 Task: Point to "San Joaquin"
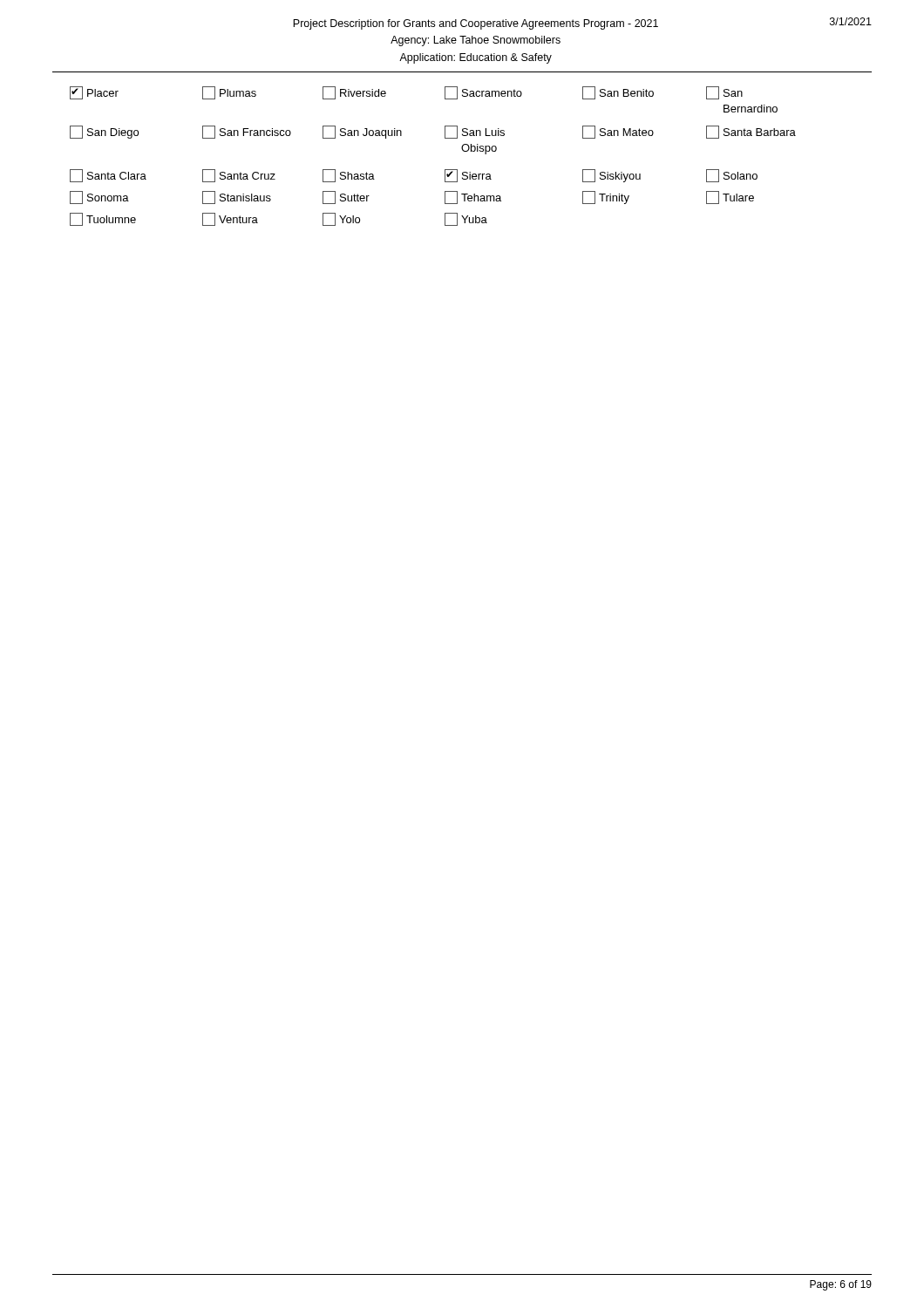pos(362,132)
